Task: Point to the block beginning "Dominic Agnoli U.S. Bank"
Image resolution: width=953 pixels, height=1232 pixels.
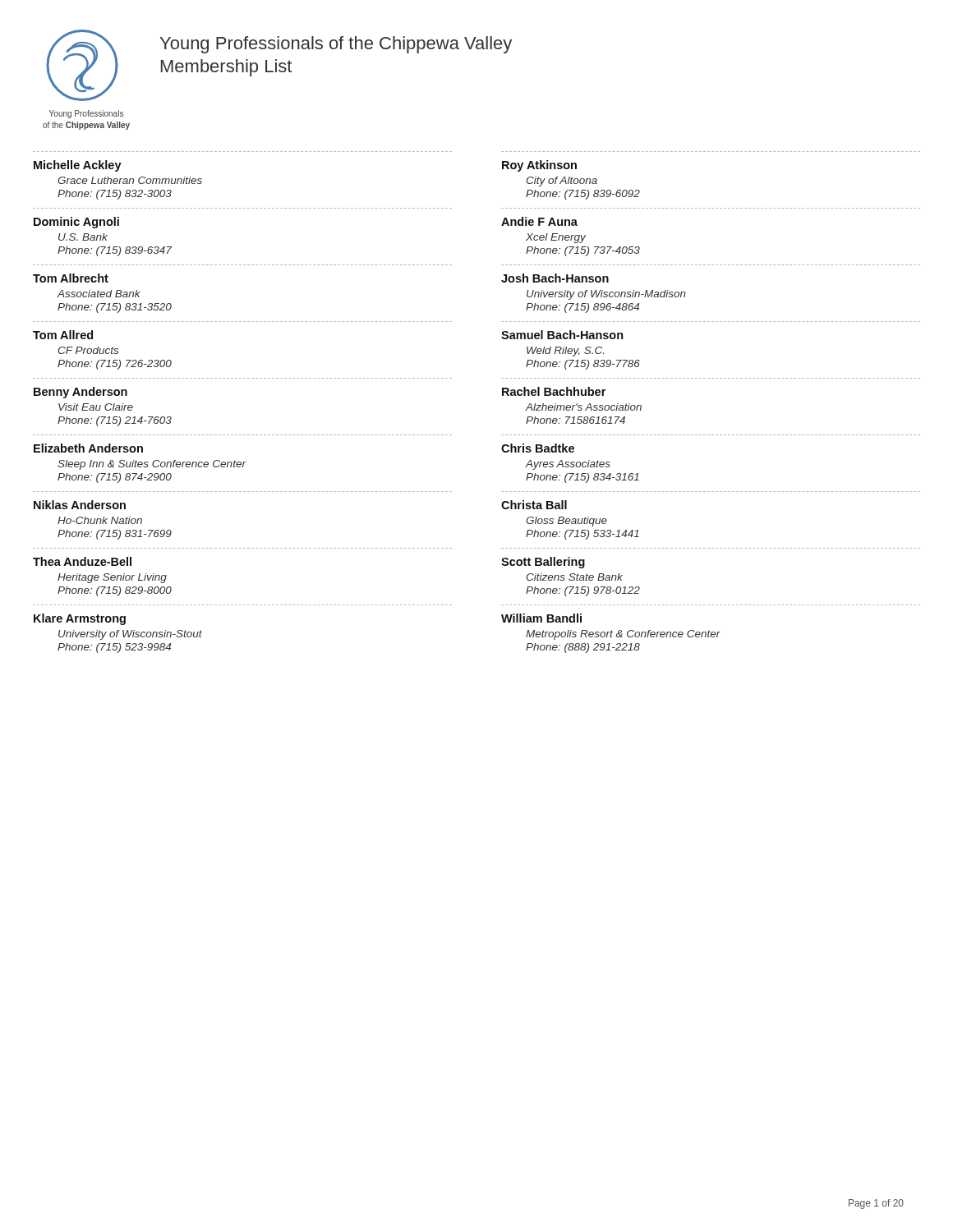Action: pyautogui.click(x=76, y=223)
